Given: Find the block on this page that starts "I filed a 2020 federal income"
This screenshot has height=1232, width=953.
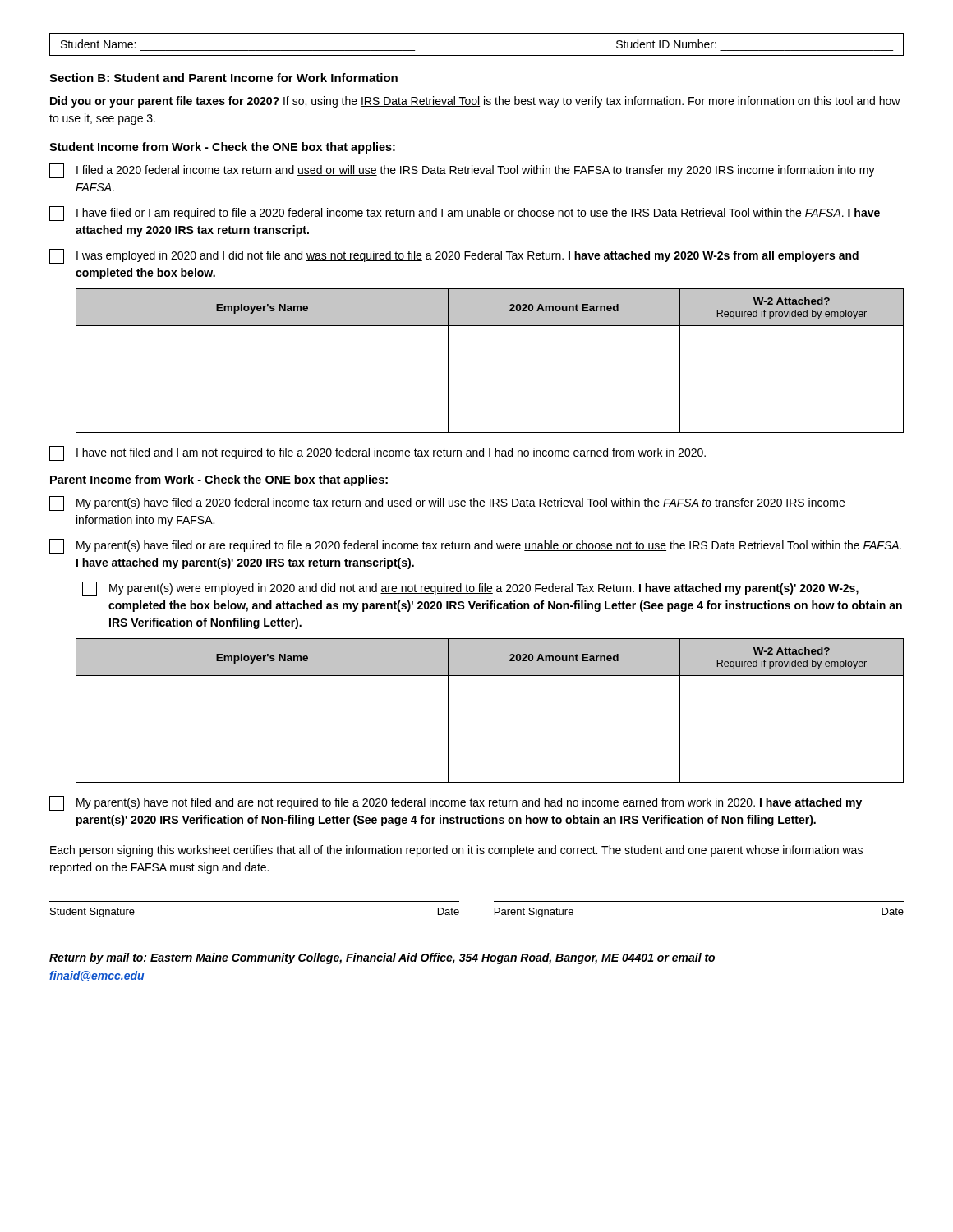Looking at the screenshot, I should 476,179.
